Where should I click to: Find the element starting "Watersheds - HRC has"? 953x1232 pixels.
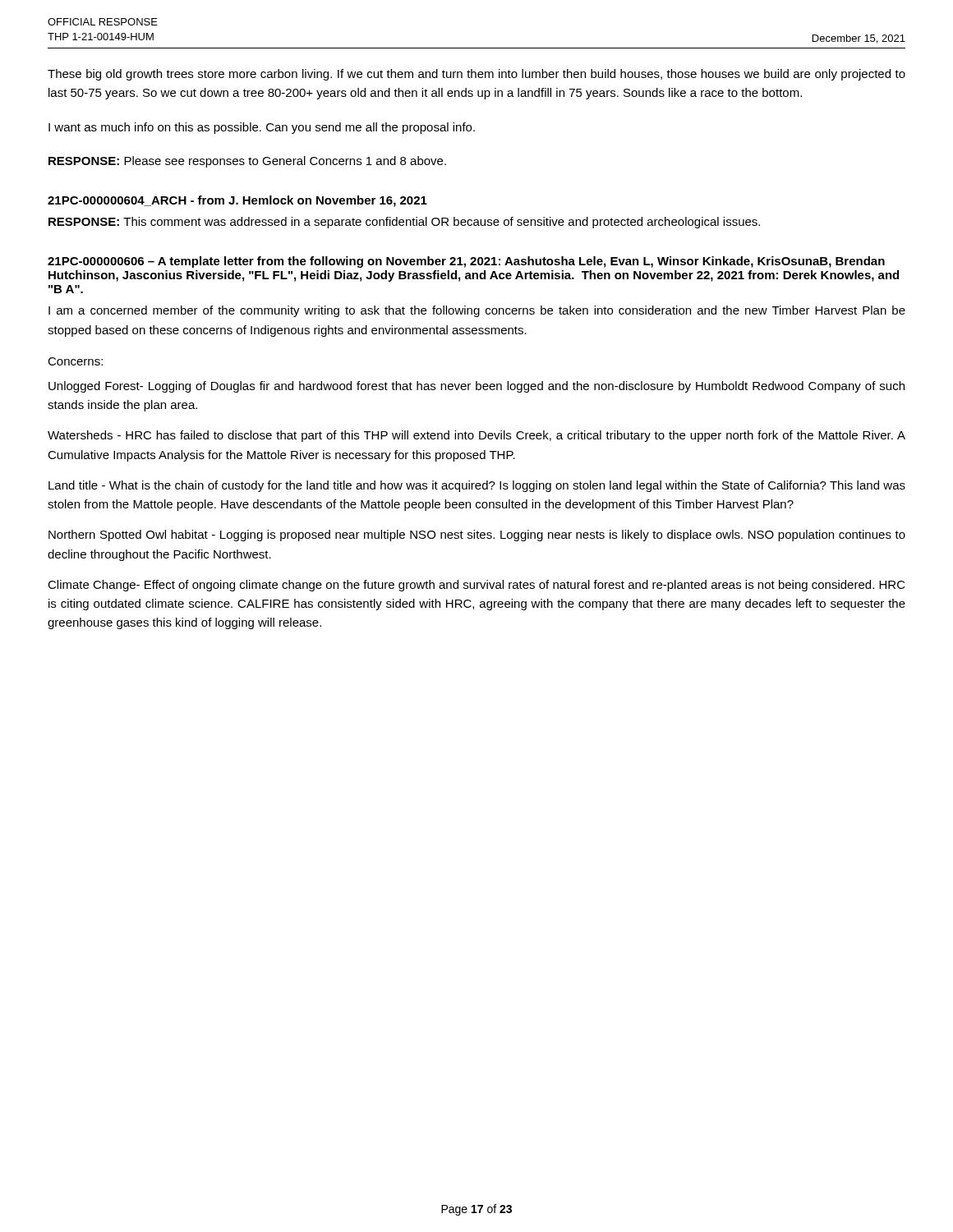(x=476, y=445)
